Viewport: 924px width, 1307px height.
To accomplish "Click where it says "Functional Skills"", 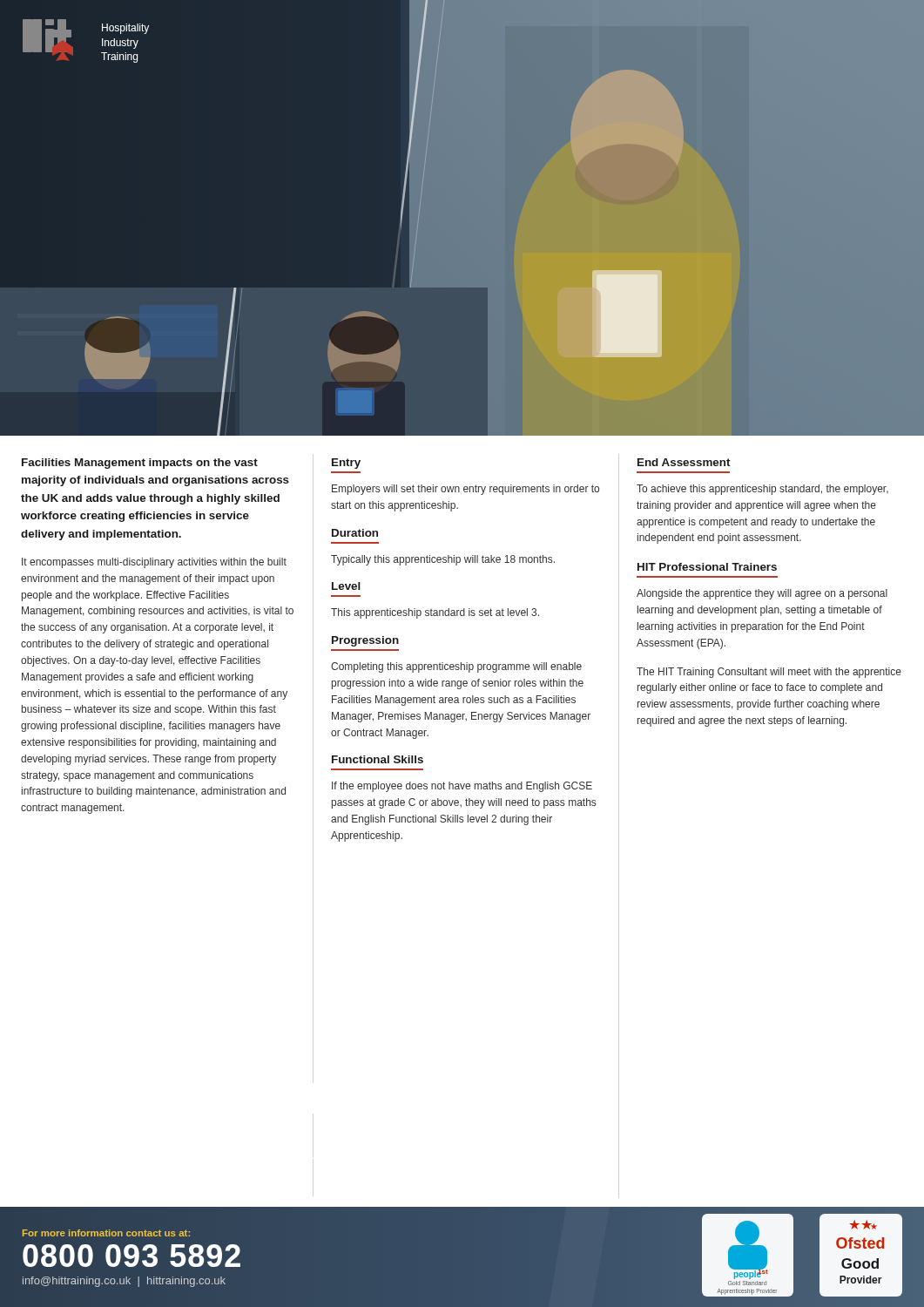I will click(377, 760).
